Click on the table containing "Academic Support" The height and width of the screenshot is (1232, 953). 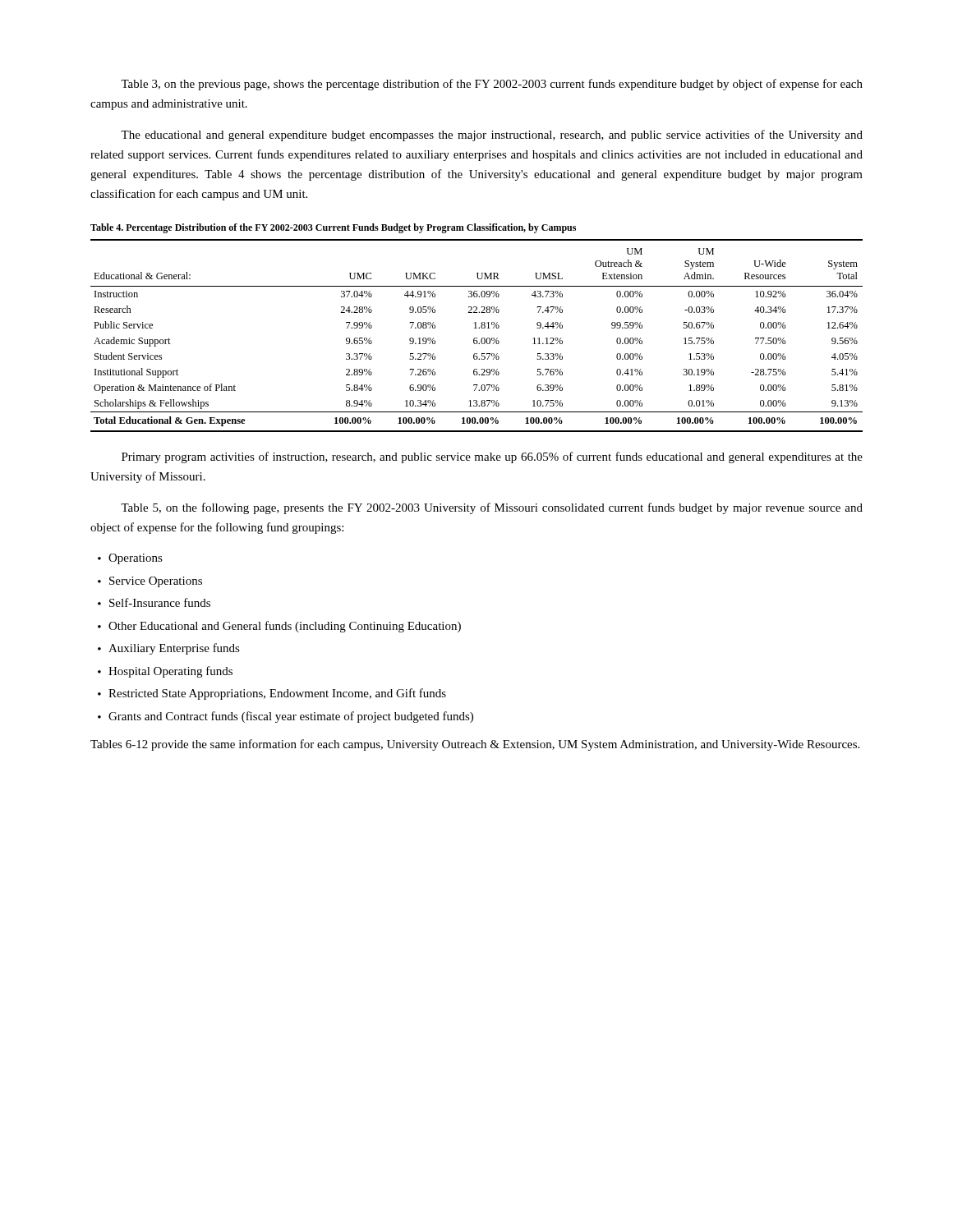tap(476, 336)
